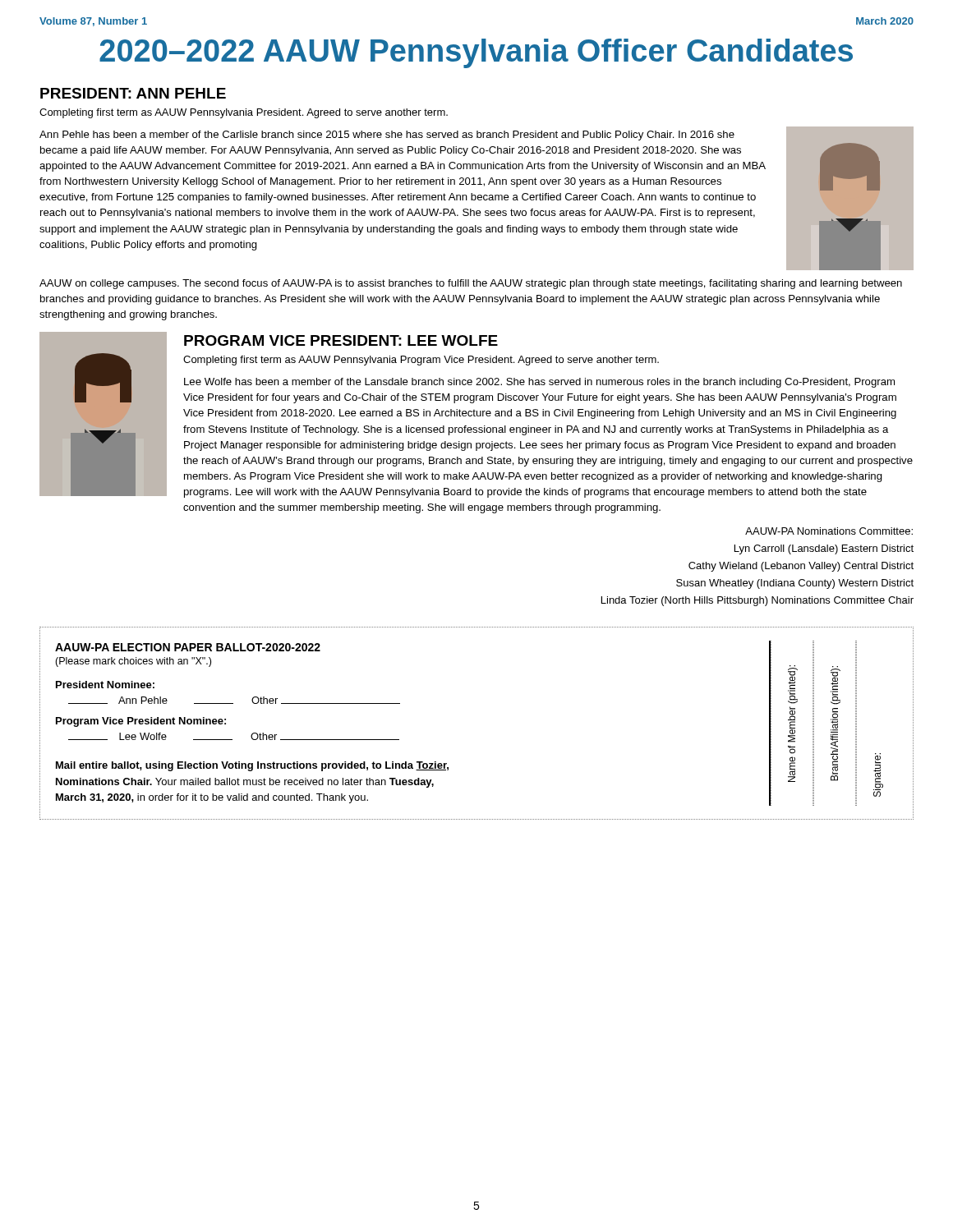The height and width of the screenshot is (1232, 953).
Task: Select the section header with the text "PRESIDENT: ANN PEHLE"
Action: click(133, 93)
